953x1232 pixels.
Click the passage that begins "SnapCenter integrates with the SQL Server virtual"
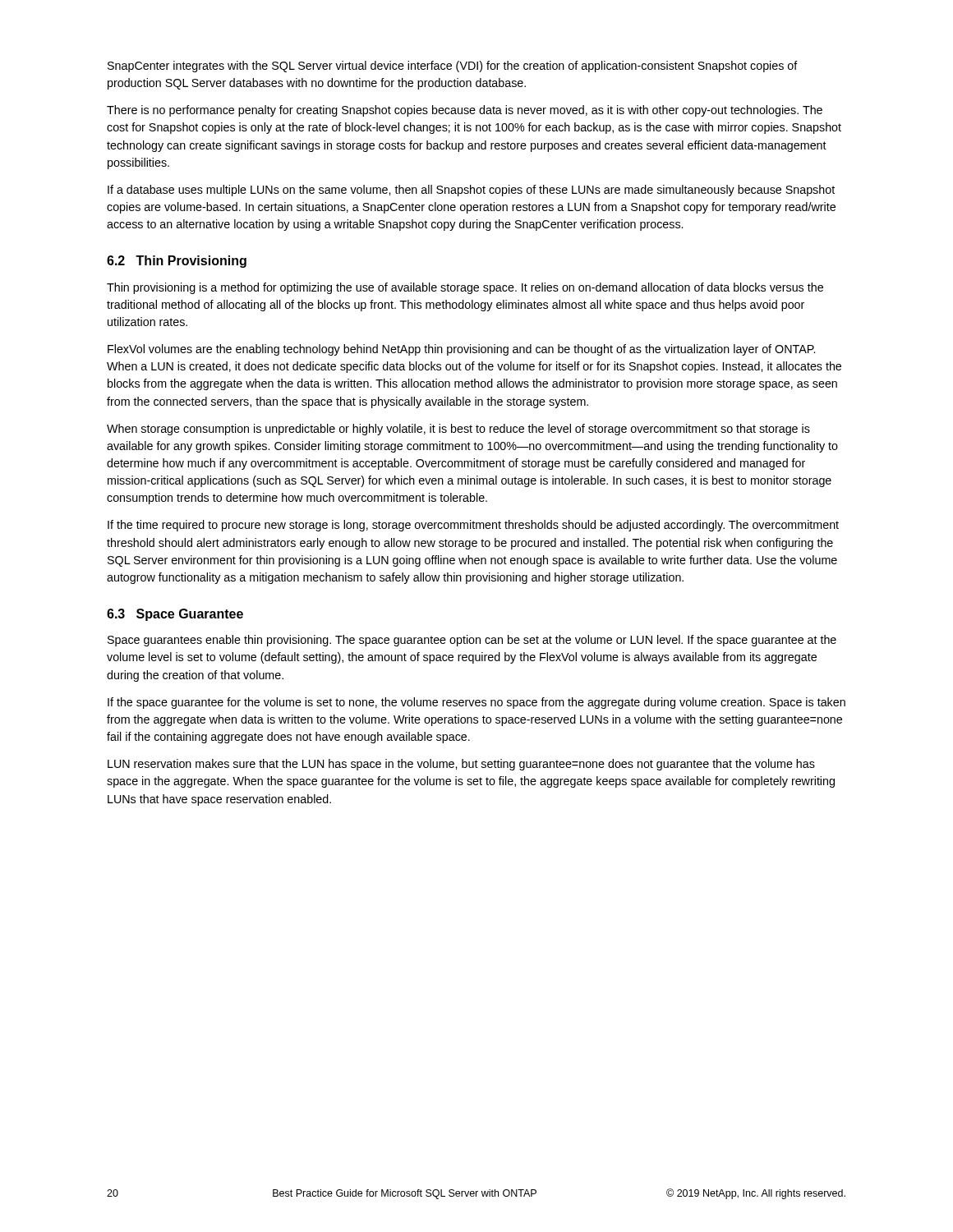(452, 74)
